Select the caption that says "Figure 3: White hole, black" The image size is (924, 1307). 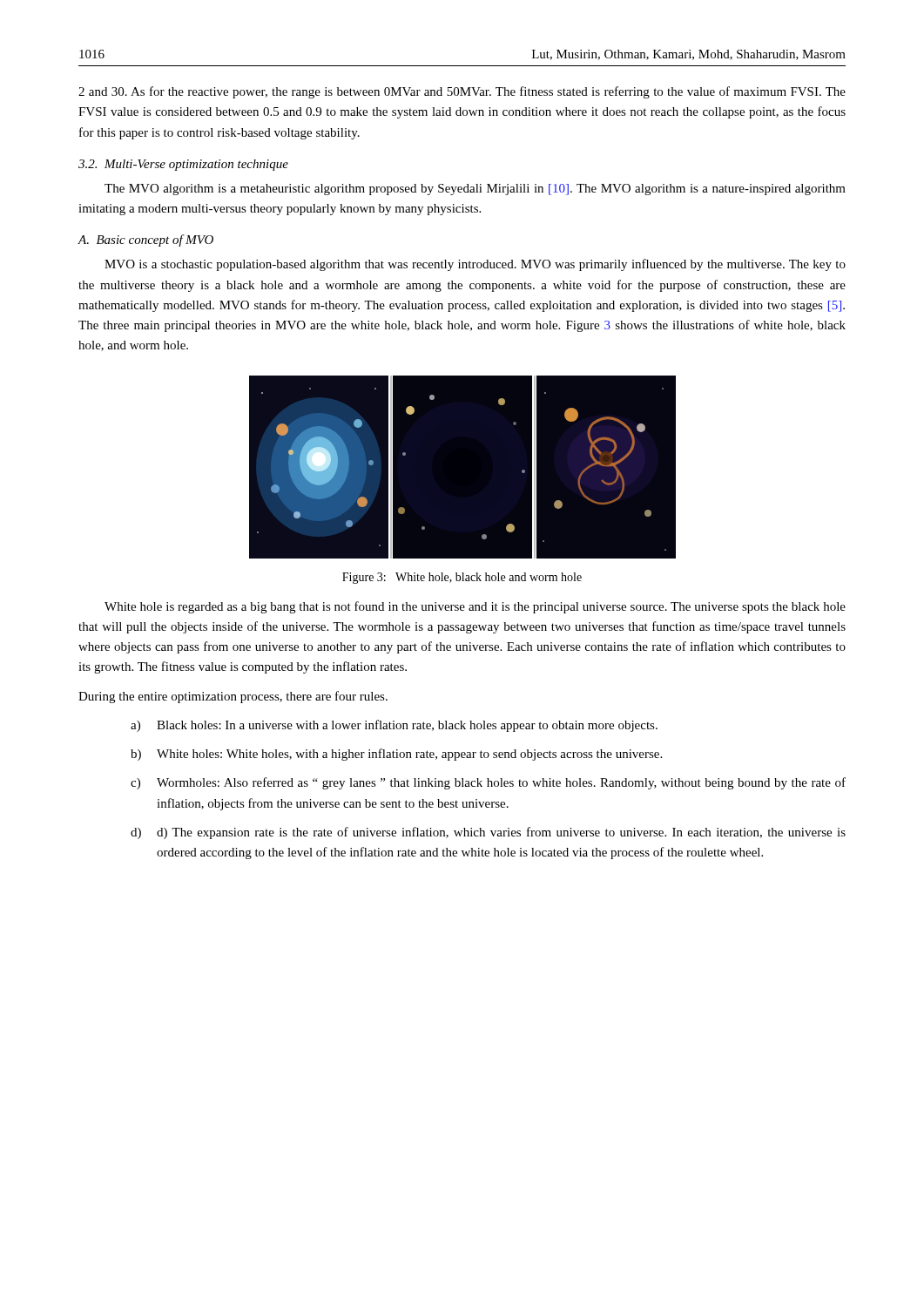[x=462, y=577]
